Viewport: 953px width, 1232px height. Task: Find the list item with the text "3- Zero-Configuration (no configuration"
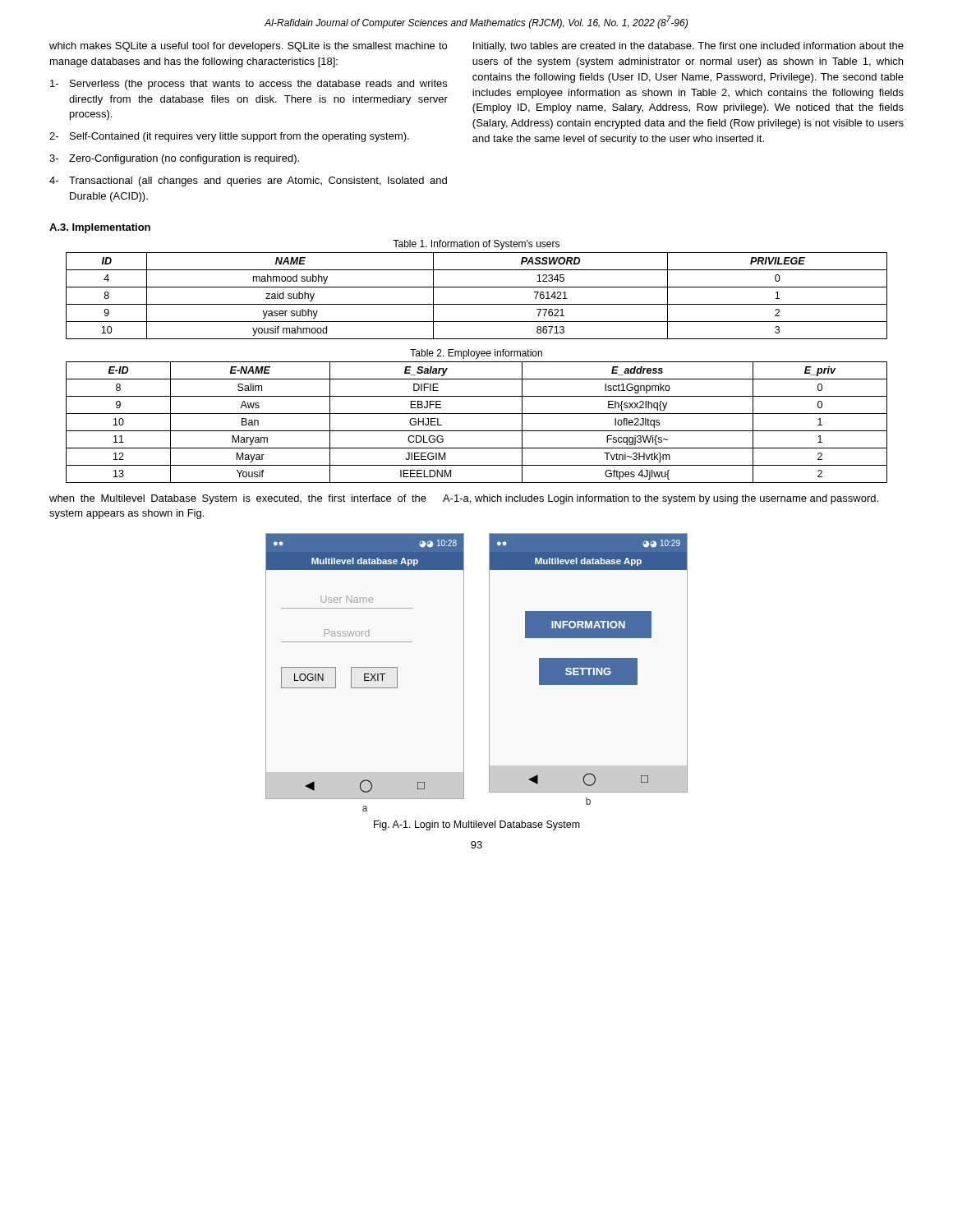(248, 159)
